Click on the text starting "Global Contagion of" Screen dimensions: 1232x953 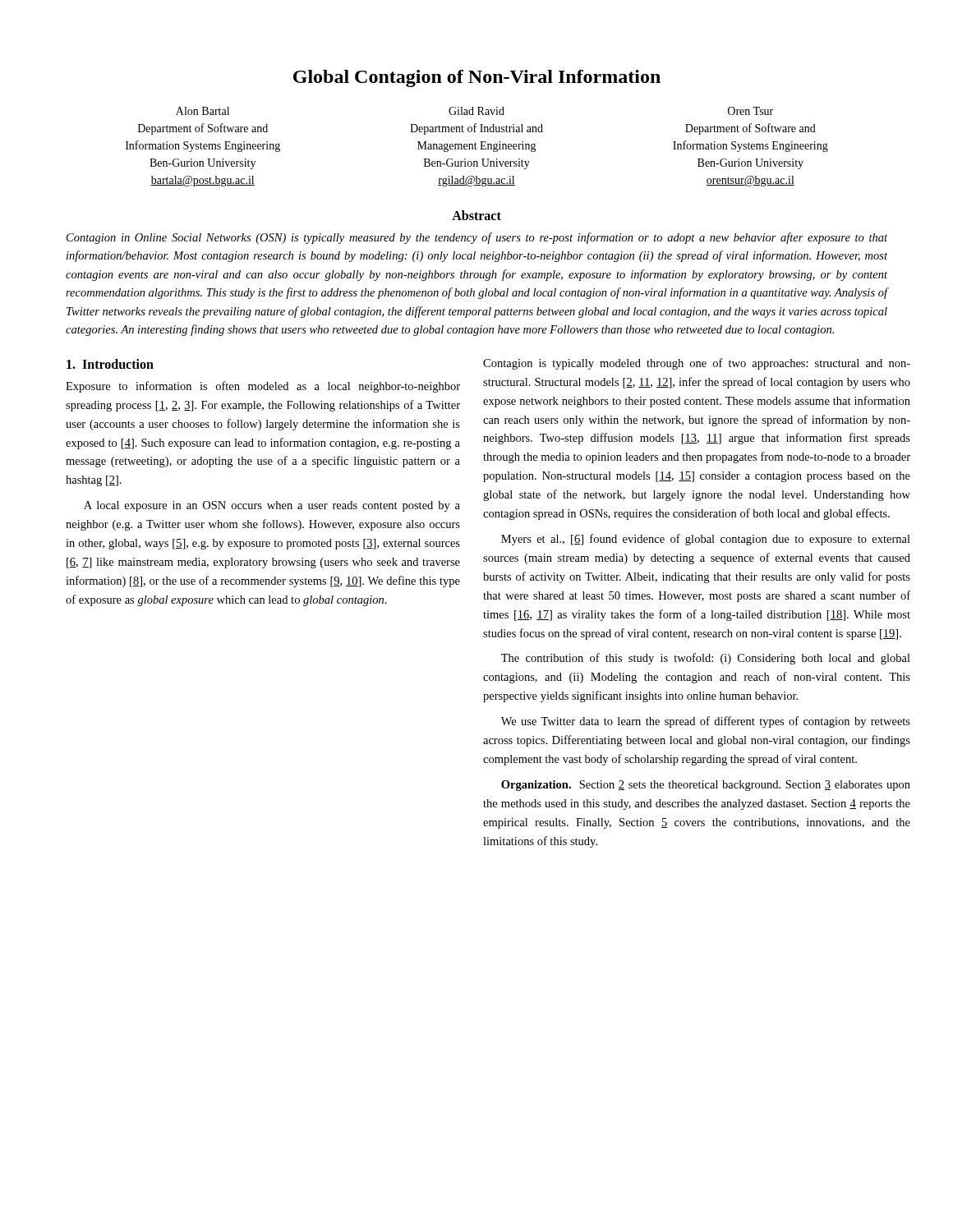[x=476, y=76]
